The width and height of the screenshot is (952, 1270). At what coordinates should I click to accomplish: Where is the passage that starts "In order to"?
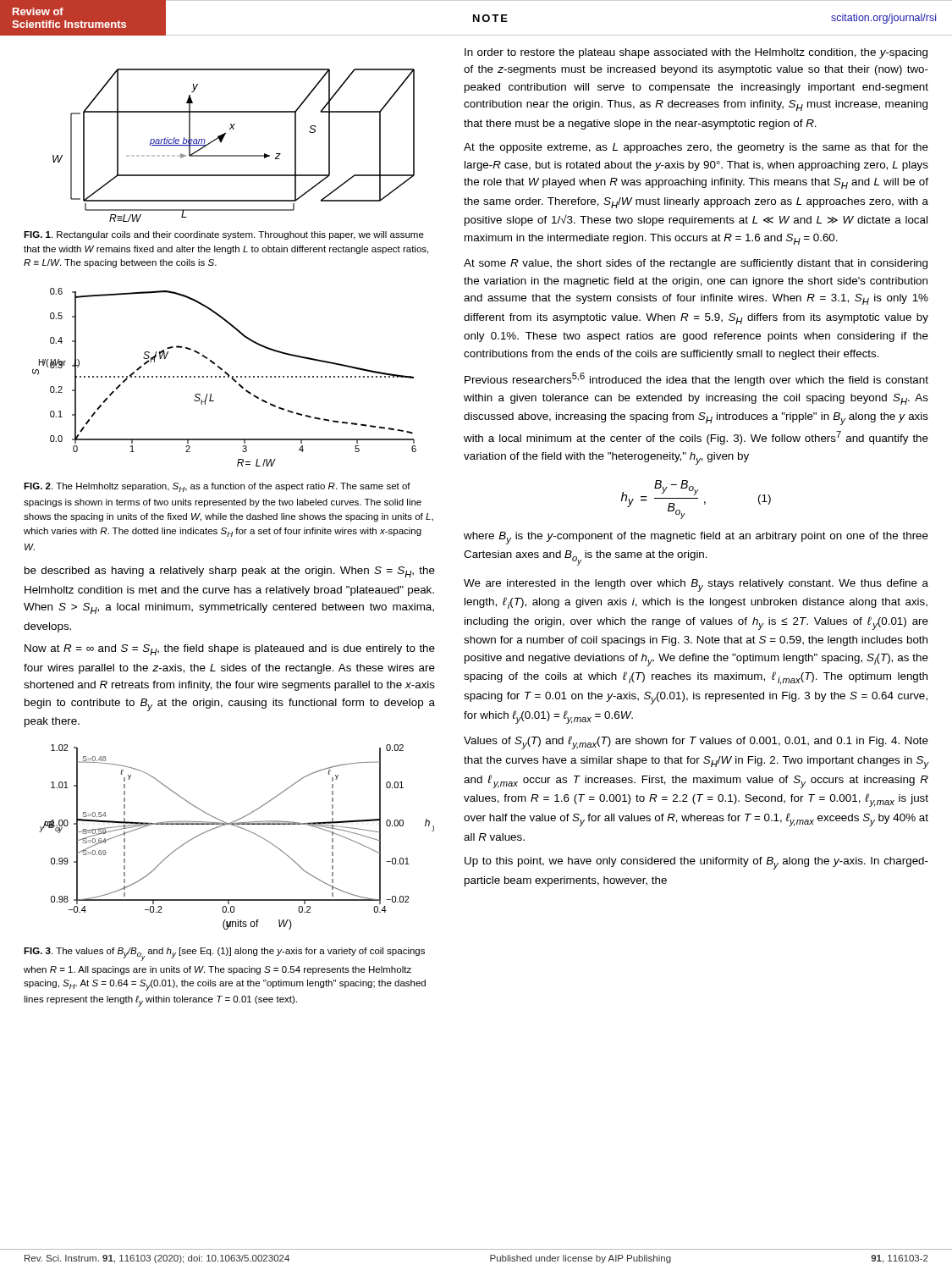696,88
